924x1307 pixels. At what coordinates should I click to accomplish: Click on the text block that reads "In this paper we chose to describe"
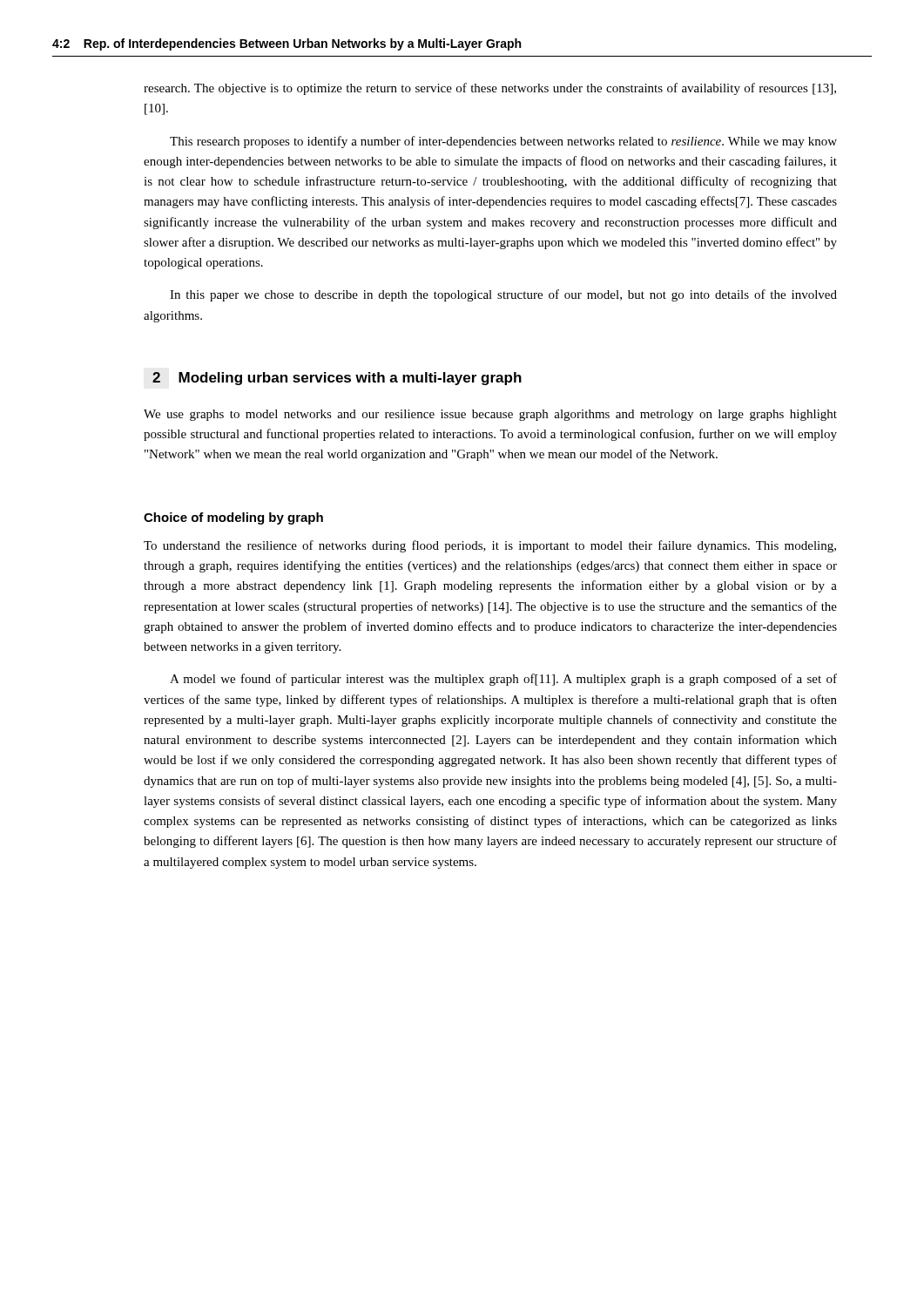(490, 305)
